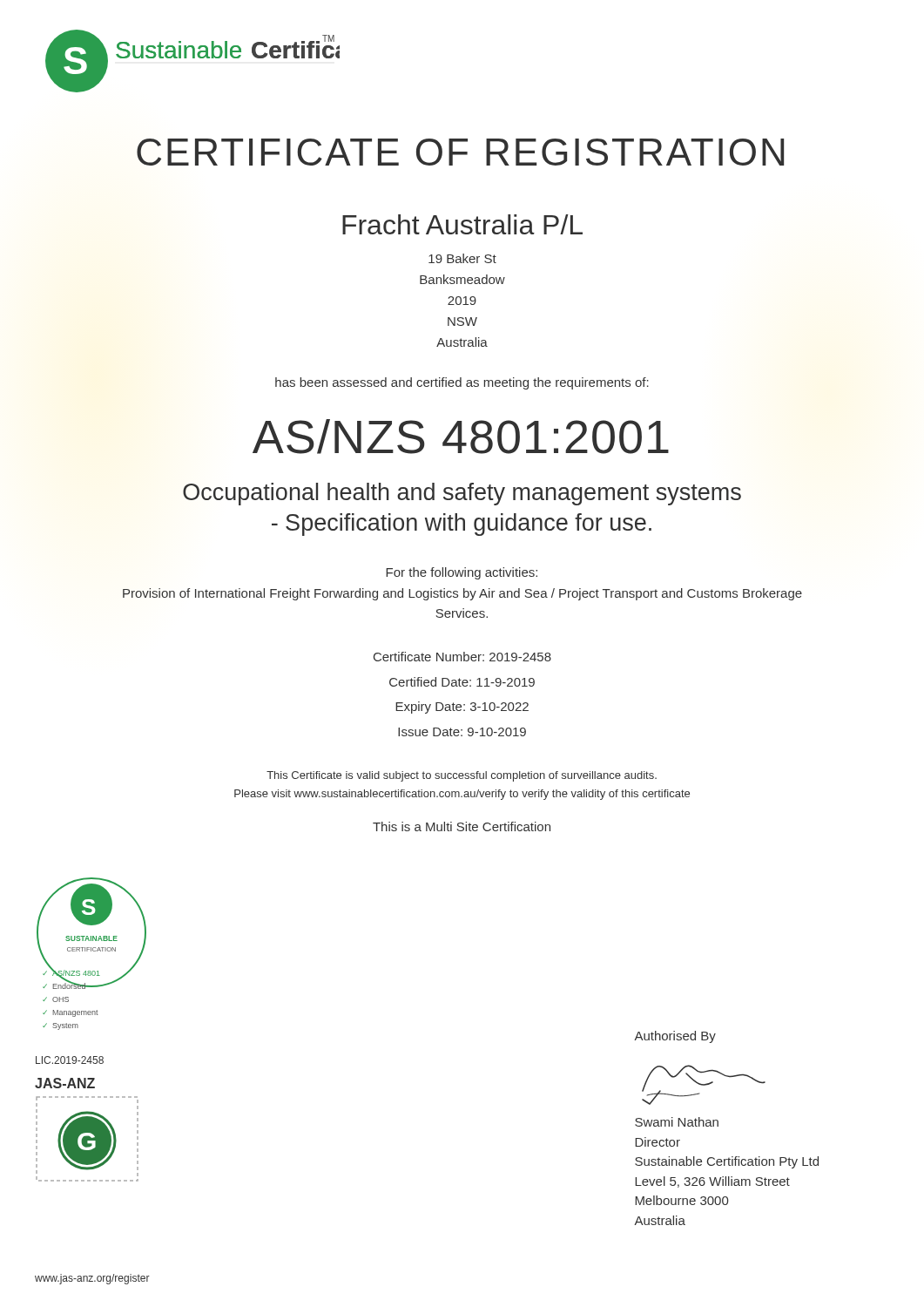924x1307 pixels.
Task: Click on the title with the text "CERTIFICATE OF REGISTRATION"
Action: pyautogui.click(x=462, y=152)
